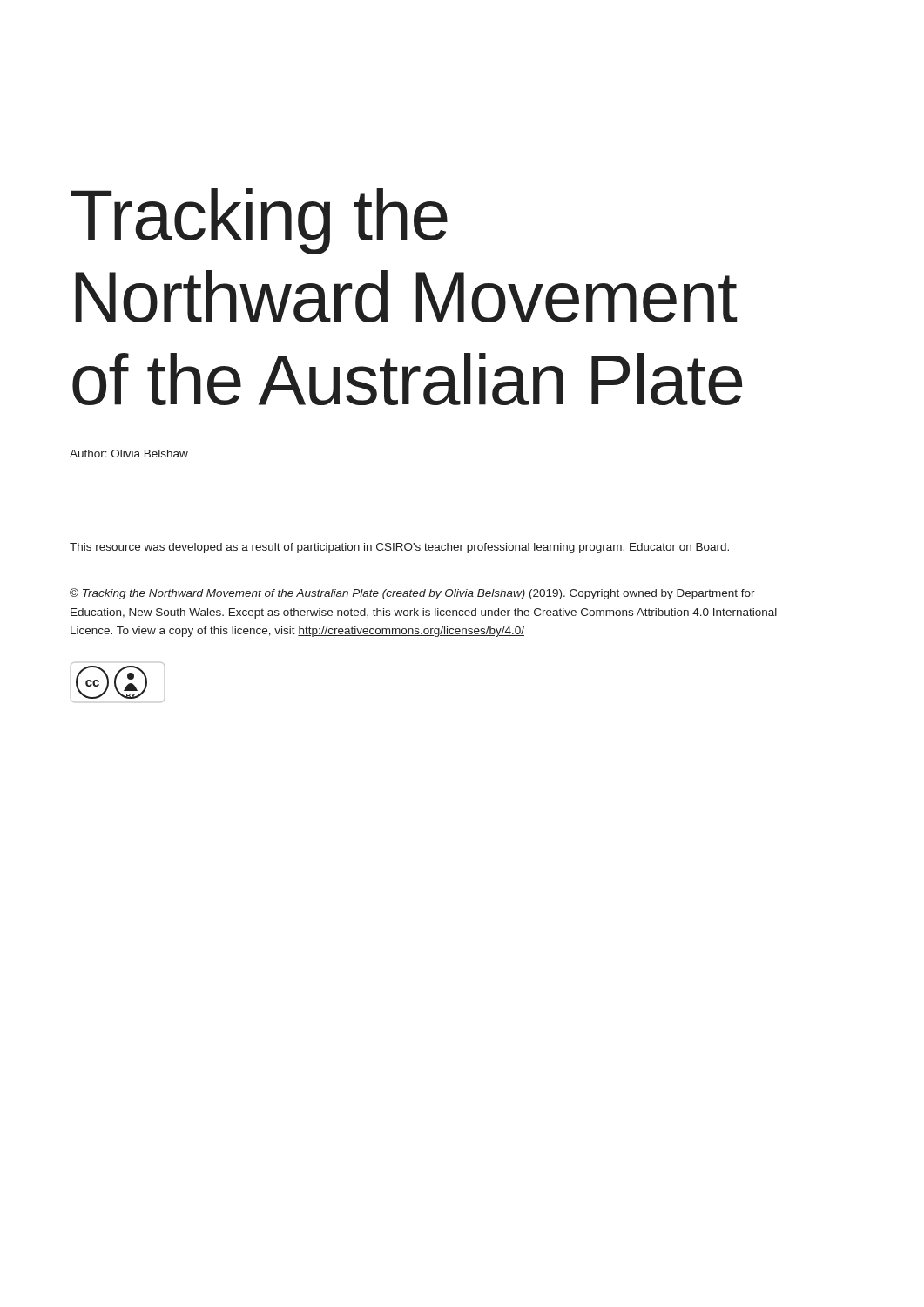The width and height of the screenshot is (924, 1307).
Task: Select the title with the text "Tracking theNorthward Movementof"
Action: pyautogui.click(x=453, y=297)
